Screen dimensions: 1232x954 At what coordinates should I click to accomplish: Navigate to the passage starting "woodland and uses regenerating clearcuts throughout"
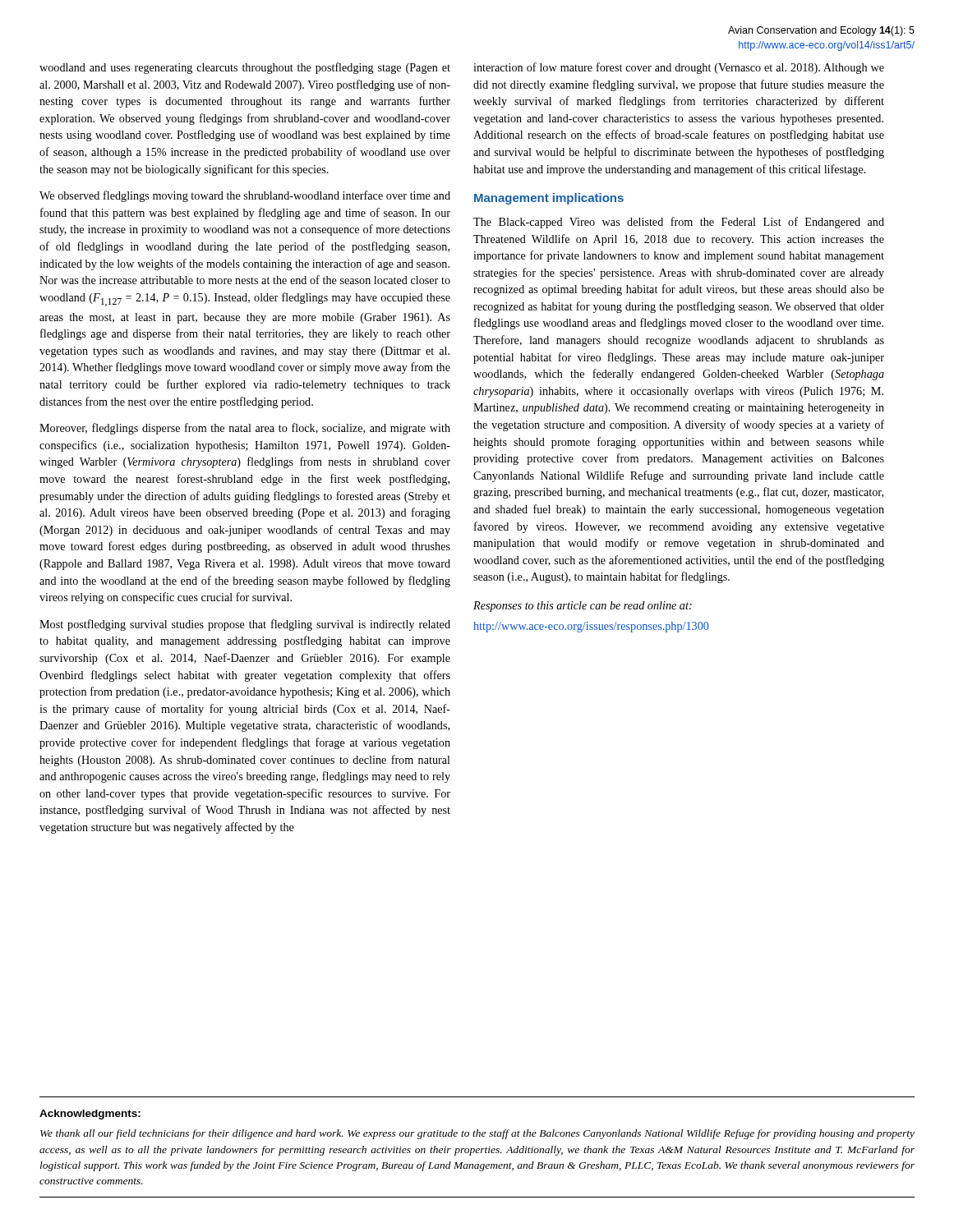[x=245, y=118]
